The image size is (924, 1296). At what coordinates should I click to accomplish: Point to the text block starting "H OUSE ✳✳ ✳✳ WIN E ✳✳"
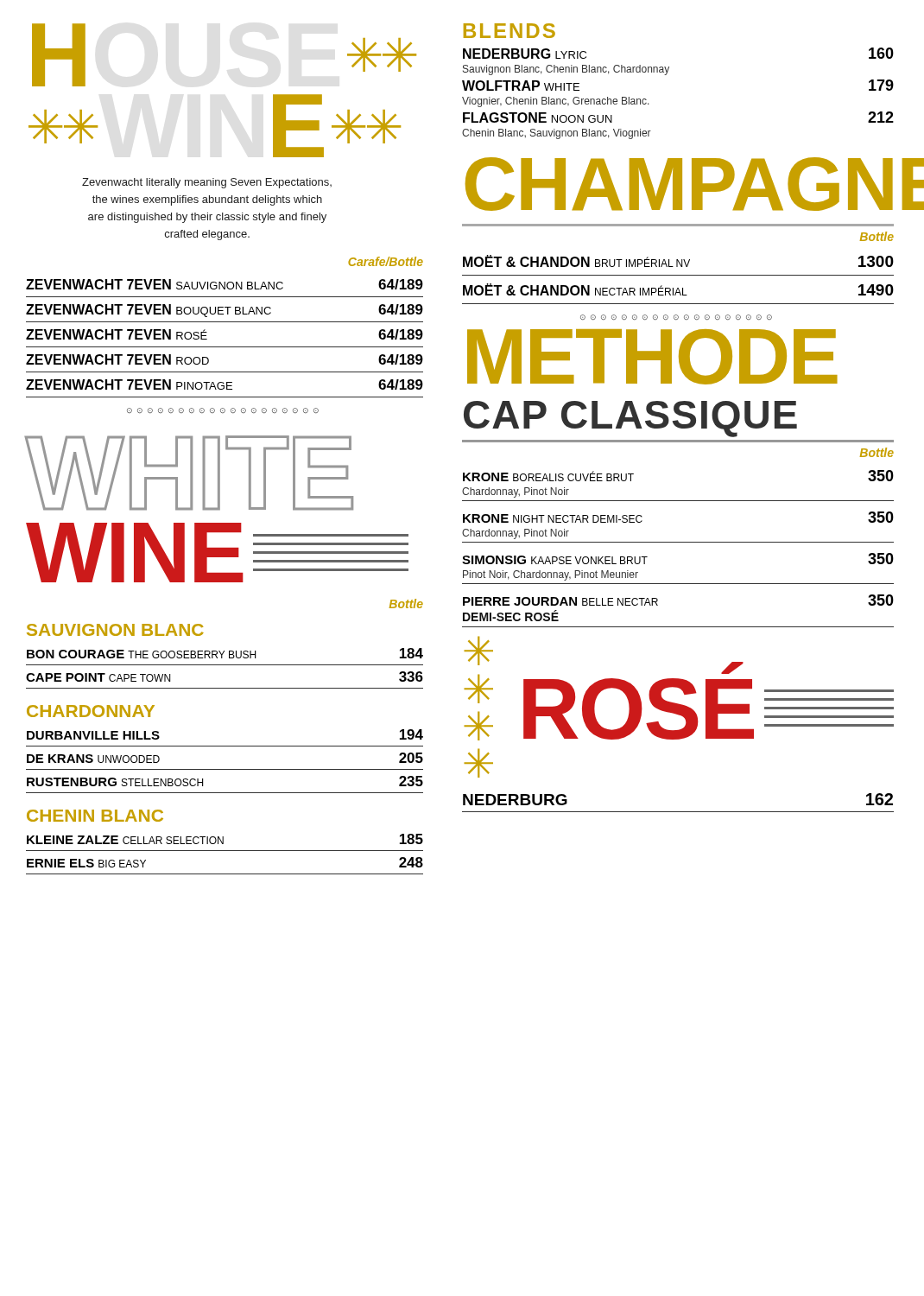point(58,55)
